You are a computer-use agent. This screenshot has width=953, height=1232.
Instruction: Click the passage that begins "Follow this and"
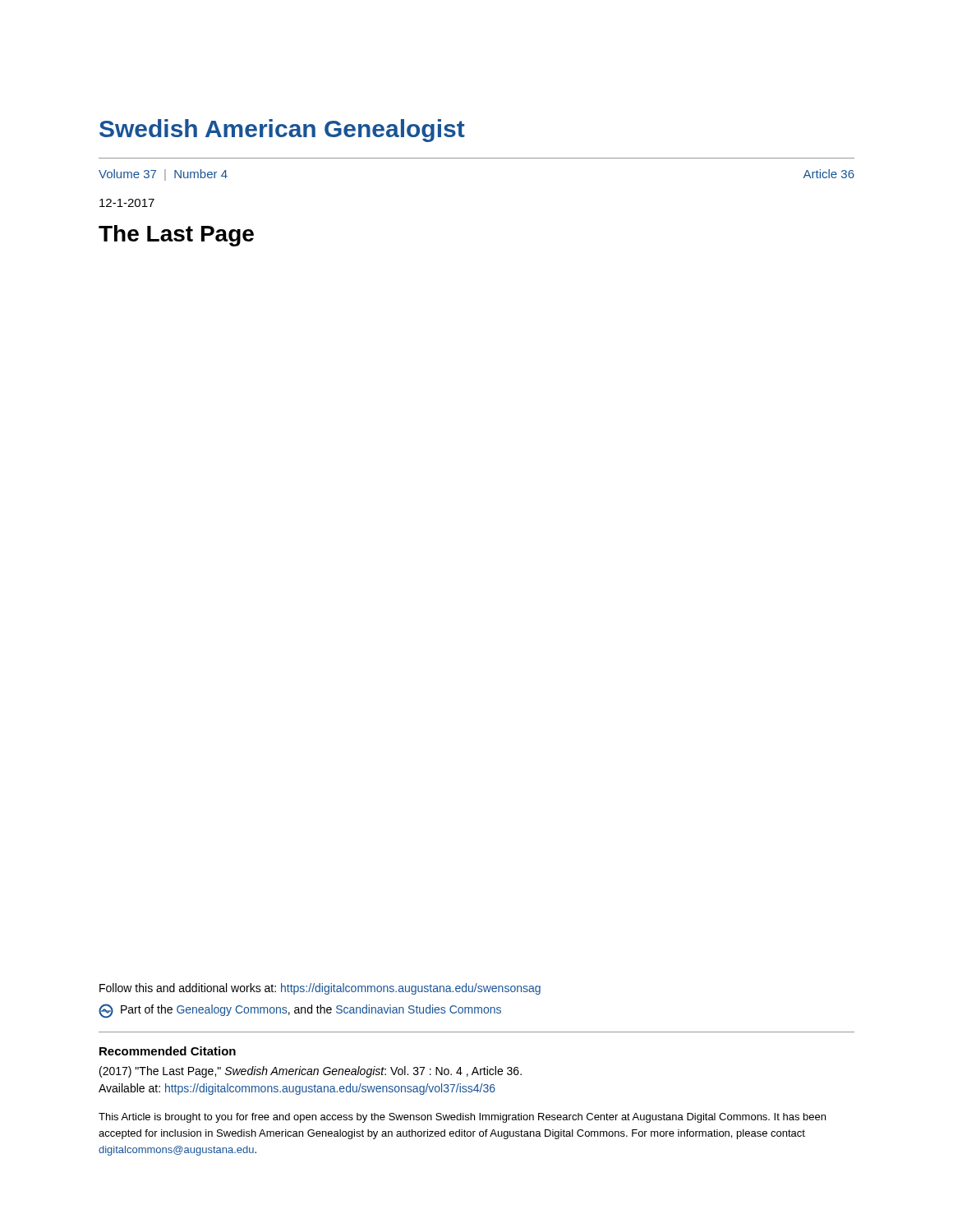320,988
